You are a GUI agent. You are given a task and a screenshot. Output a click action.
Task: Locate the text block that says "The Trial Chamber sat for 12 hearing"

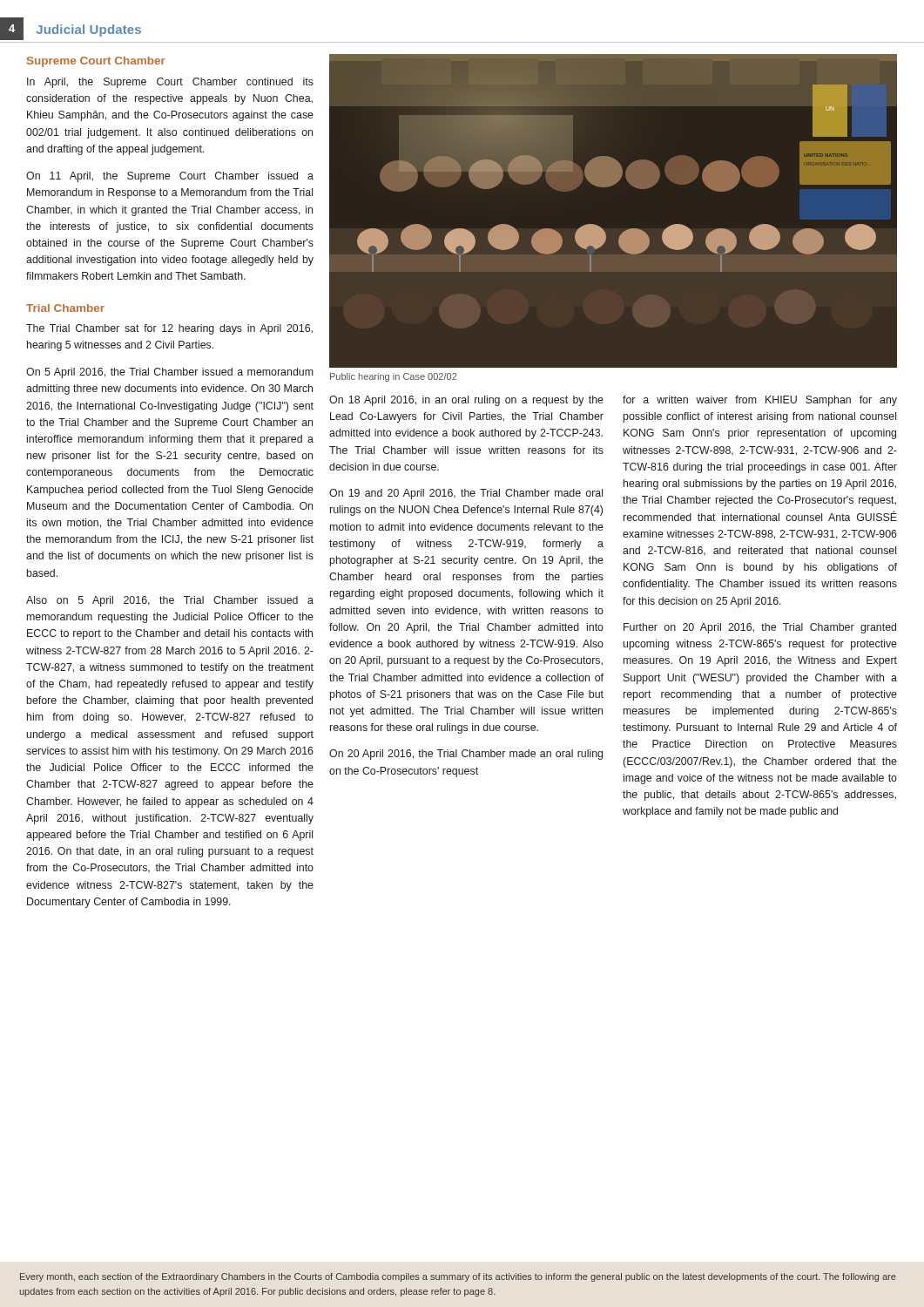pyautogui.click(x=170, y=337)
